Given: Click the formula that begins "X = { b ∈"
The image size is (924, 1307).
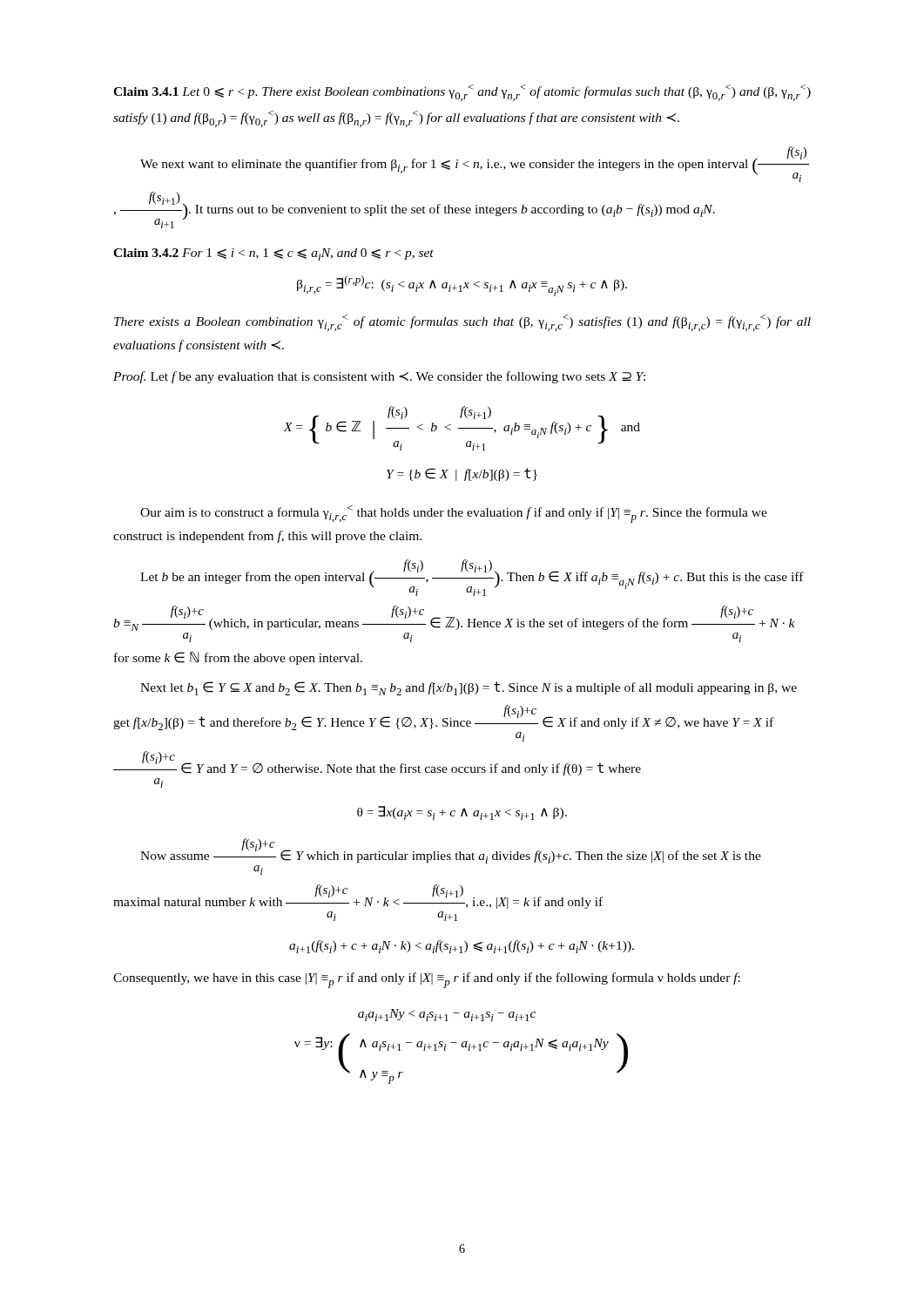Looking at the screenshot, I should [462, 443].
